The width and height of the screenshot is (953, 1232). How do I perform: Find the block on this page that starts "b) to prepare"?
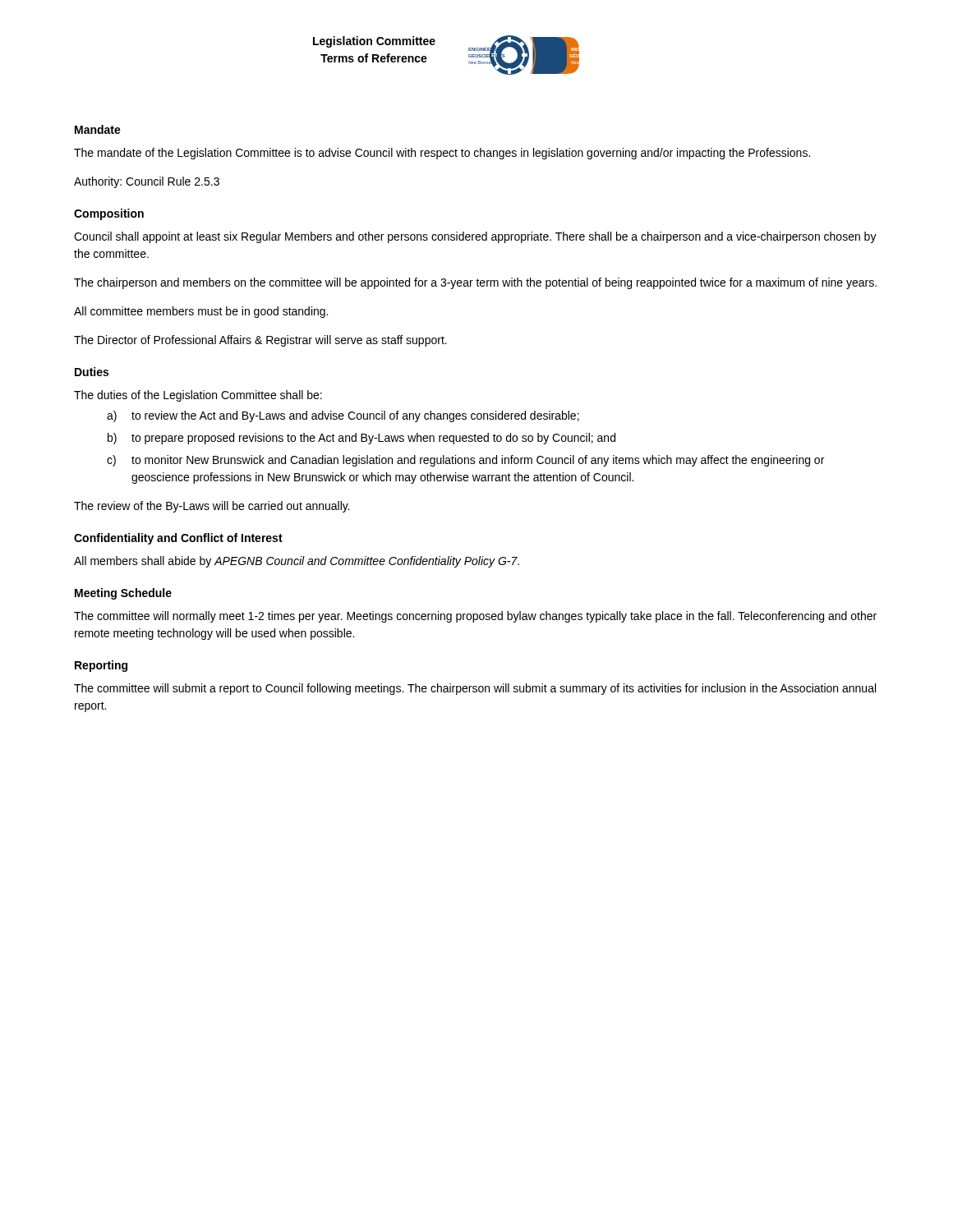point(476,438)
